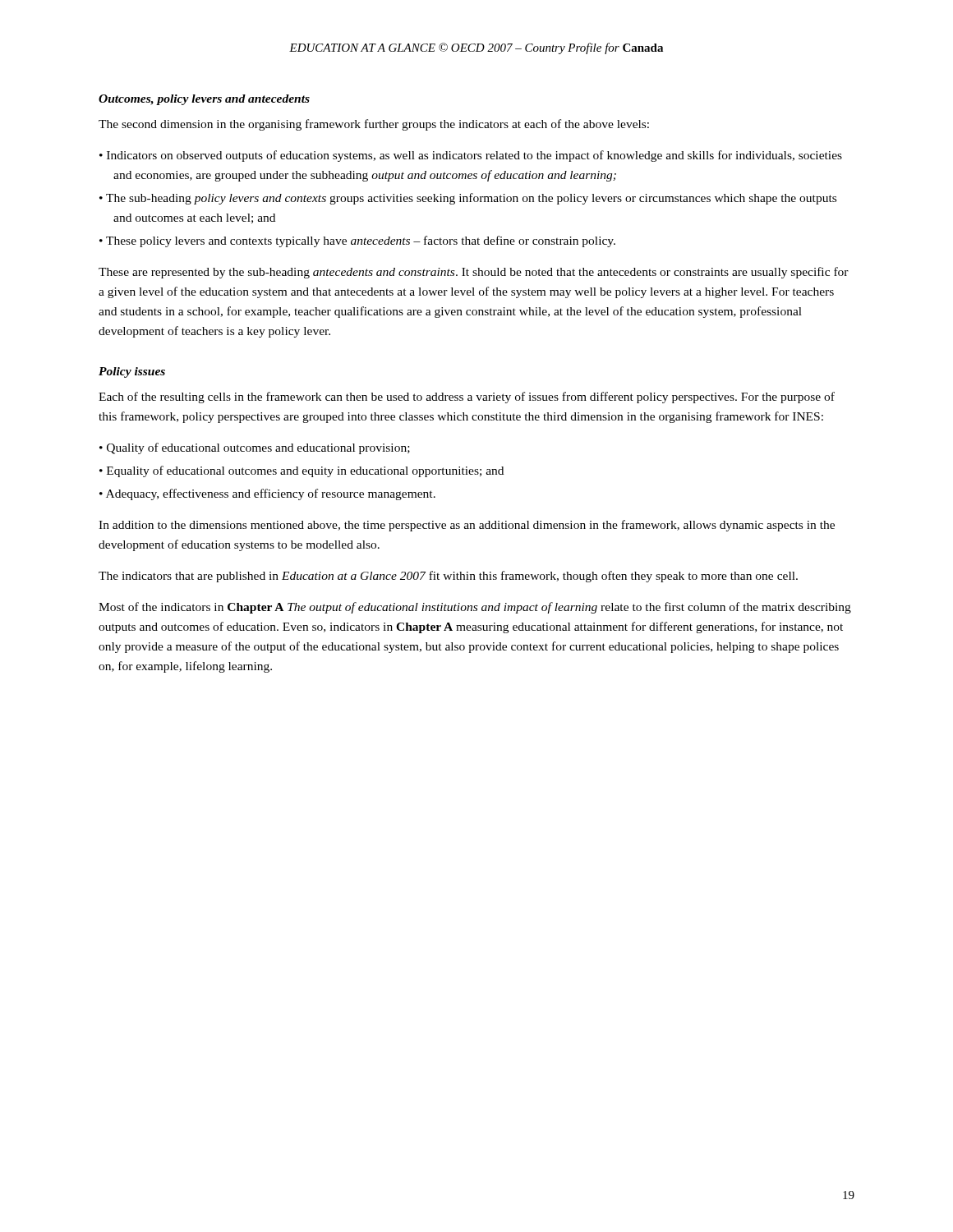The height and width of the screenshot is (1232, 953).
Task: Locate the text block starting "• Indicators on observed outputs"
Action: 470,165
